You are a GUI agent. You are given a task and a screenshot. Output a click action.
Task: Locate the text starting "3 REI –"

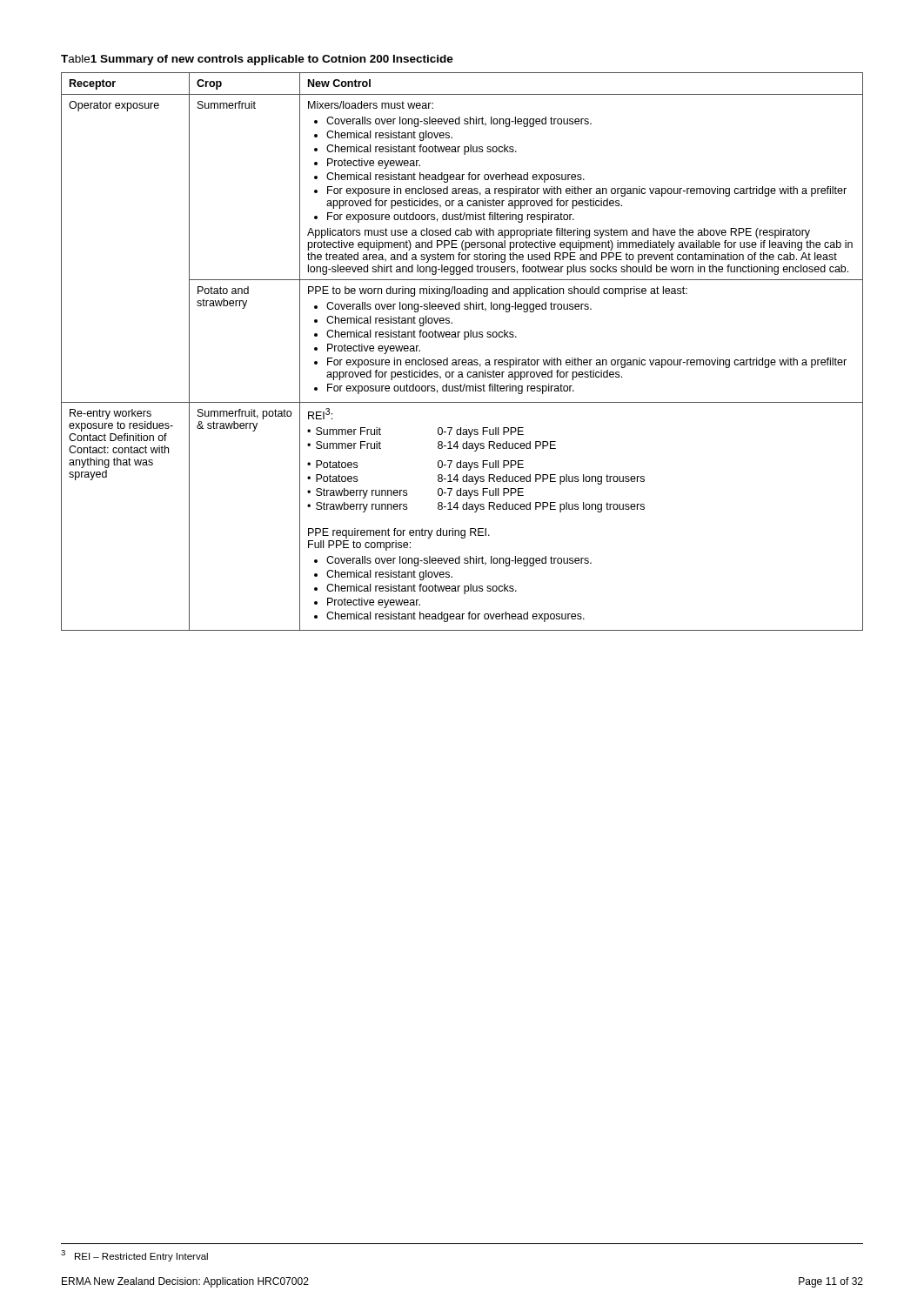135,1255
